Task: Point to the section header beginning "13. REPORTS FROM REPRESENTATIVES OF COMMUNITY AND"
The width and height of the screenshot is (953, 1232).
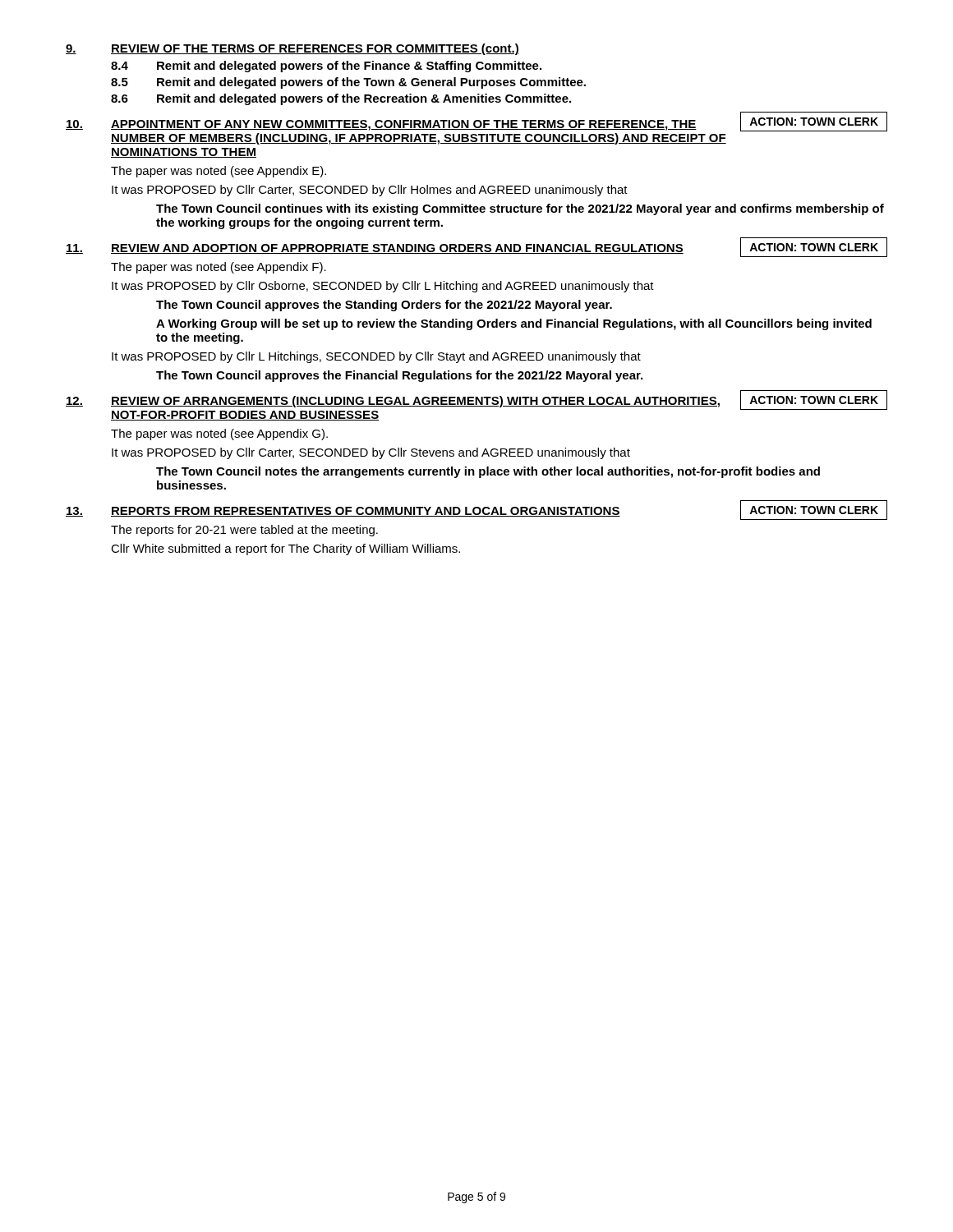Action: pyautogui.click(x=343, y=510)
